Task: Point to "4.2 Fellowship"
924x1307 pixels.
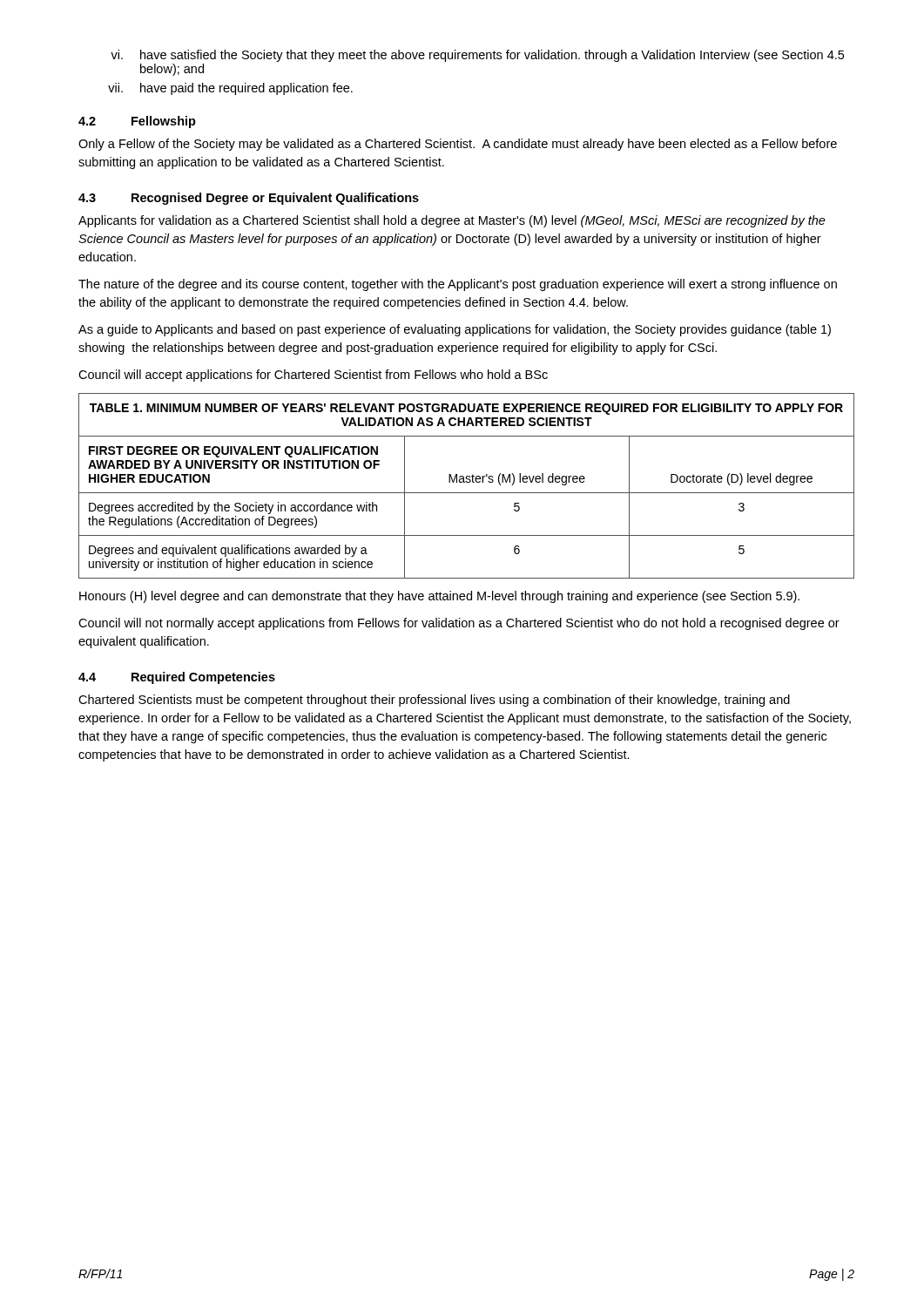Action: click(x=137, y=121)
